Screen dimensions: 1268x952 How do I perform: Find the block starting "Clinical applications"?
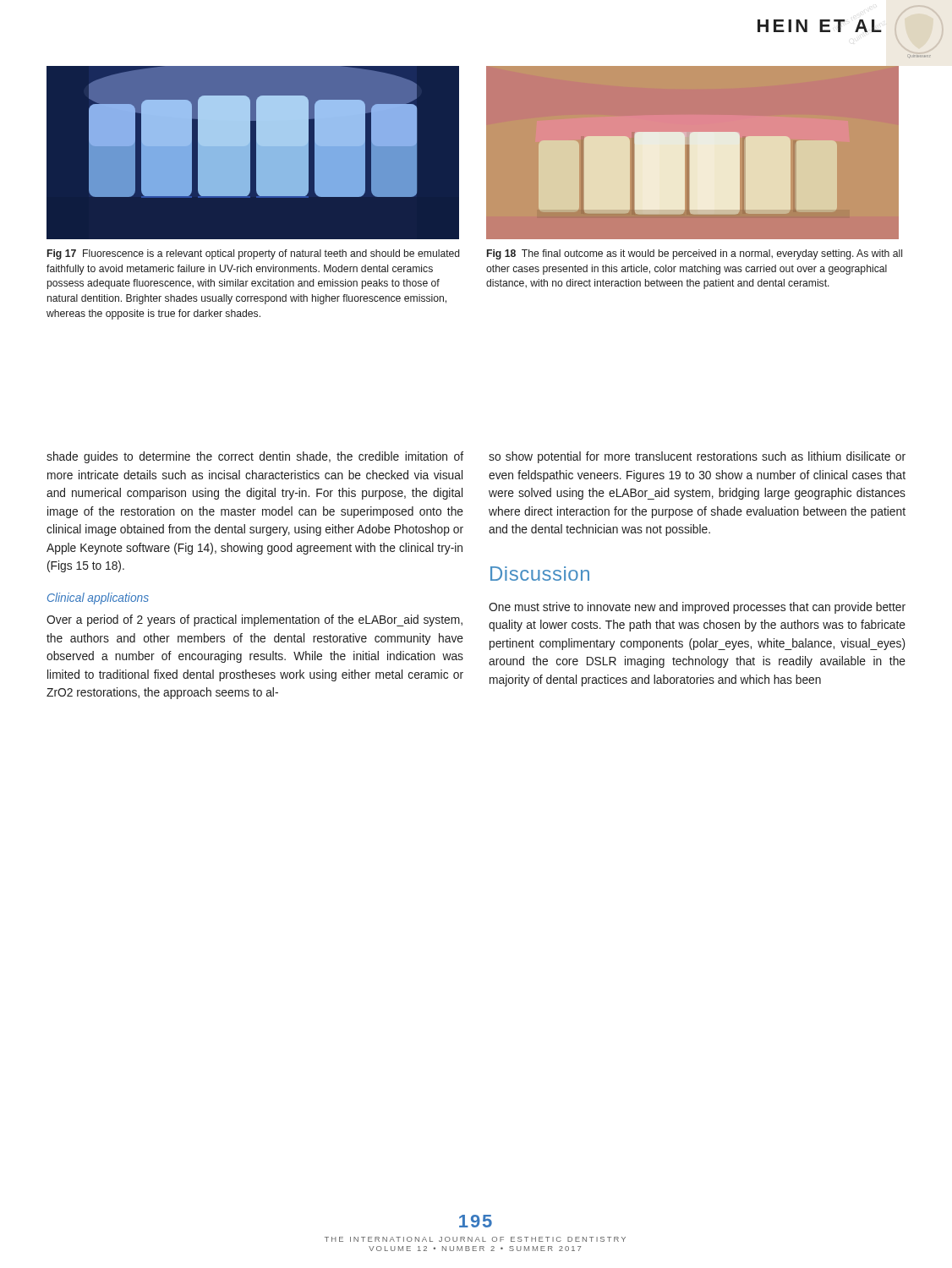point(98,598)
